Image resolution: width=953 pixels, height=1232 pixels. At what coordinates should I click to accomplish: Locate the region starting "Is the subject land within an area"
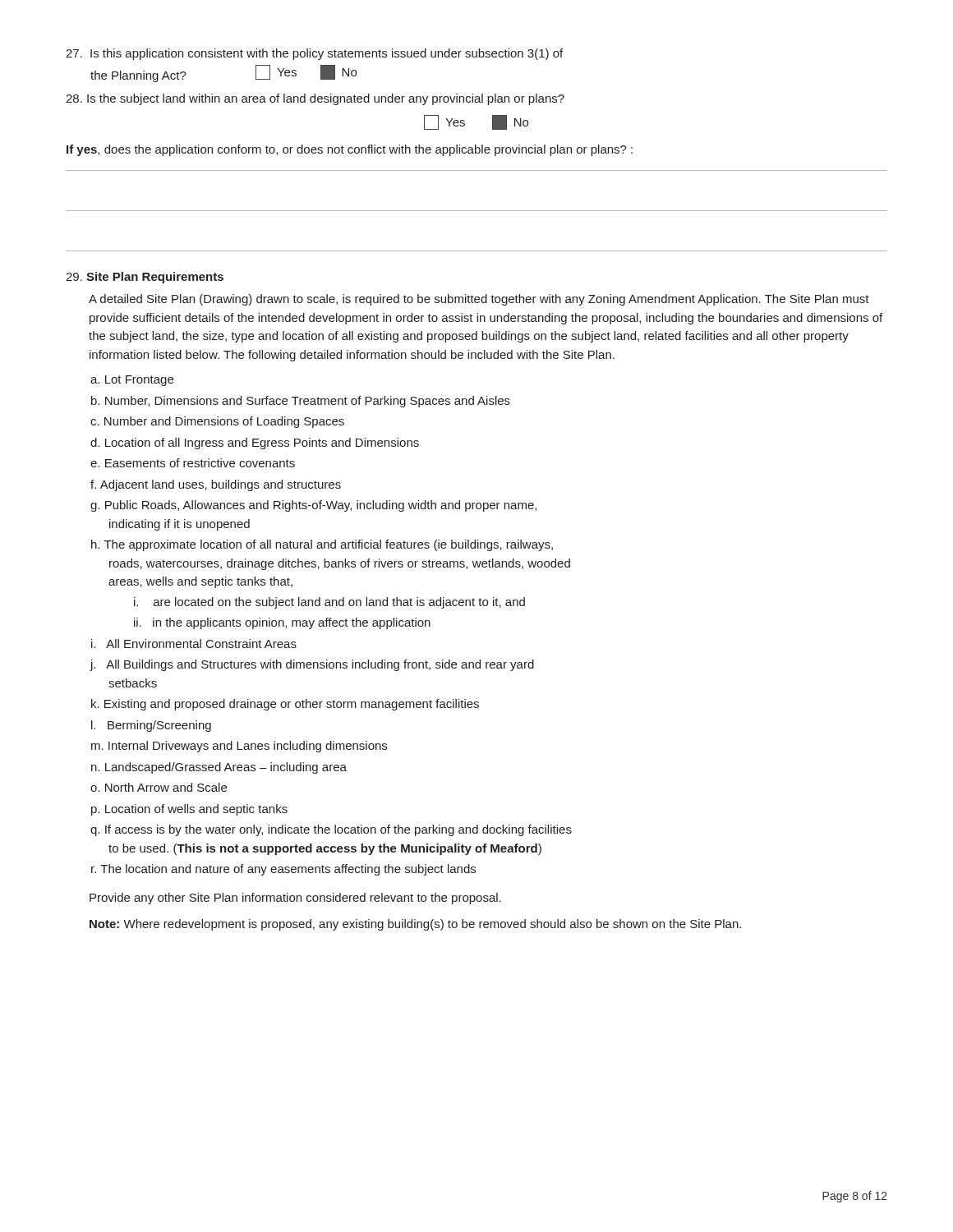315,98
